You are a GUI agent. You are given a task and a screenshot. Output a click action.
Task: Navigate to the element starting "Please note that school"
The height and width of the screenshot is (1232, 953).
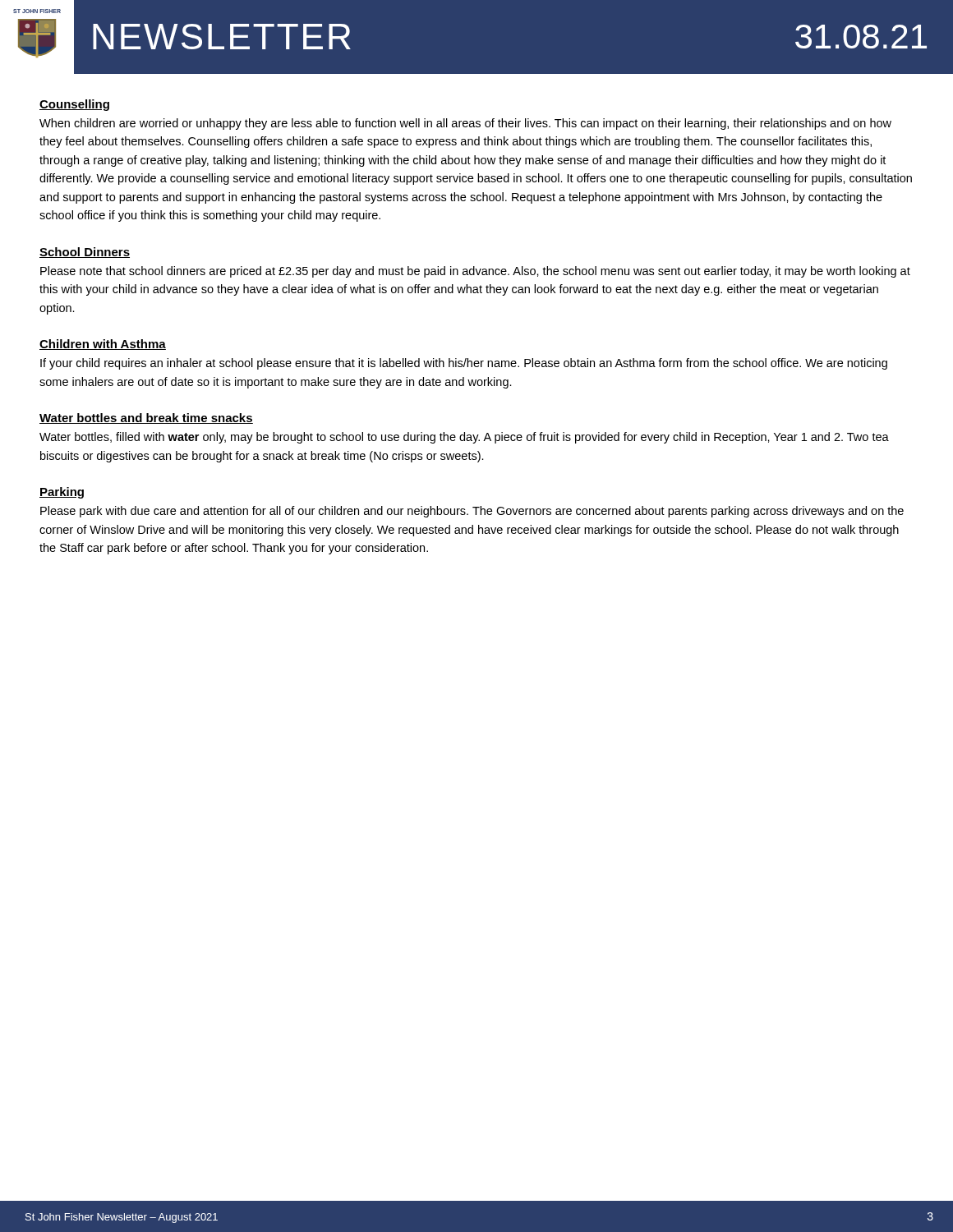coord(476,290)
